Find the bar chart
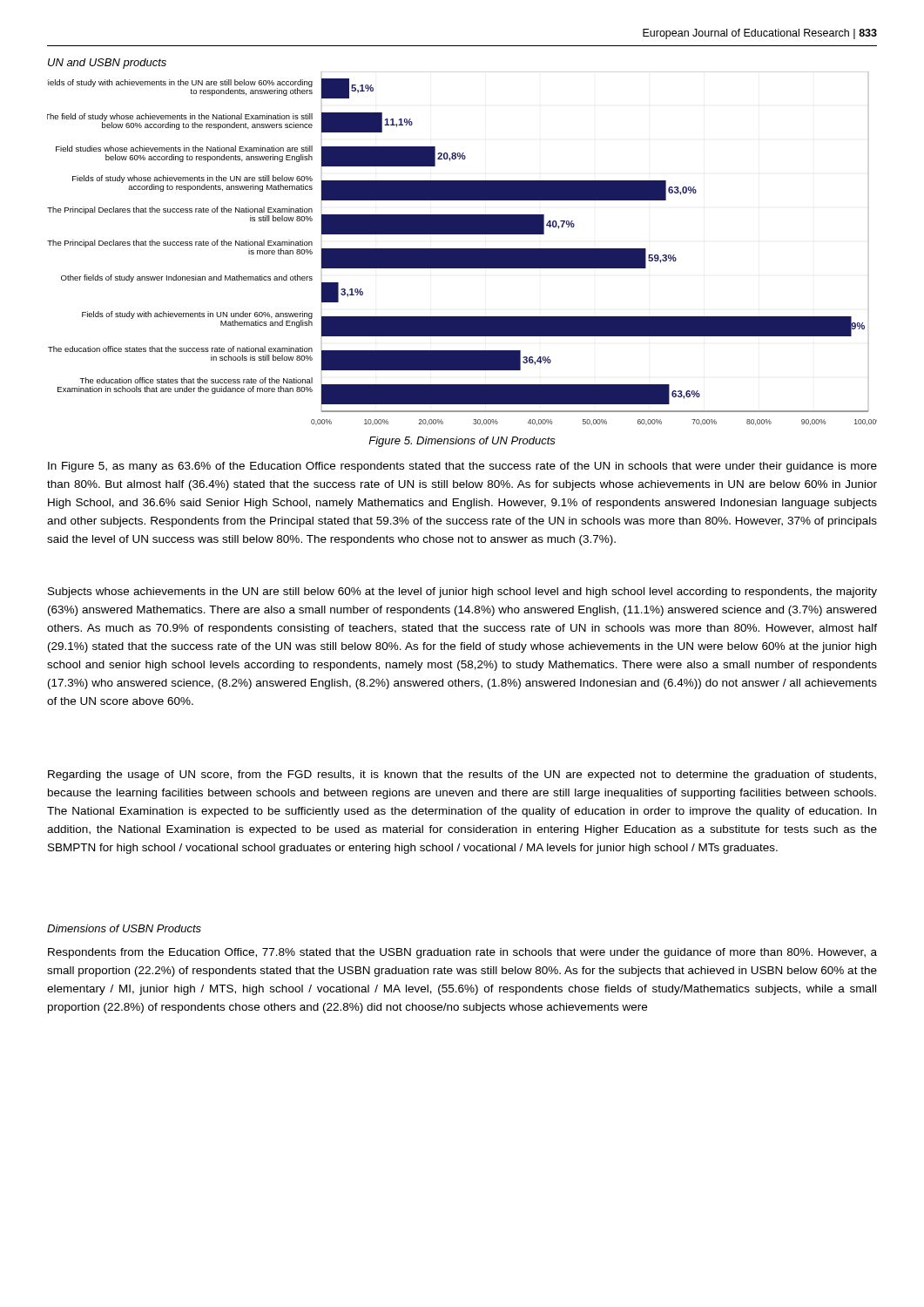This screenshot has height=1307, width=924. [462, 250]
